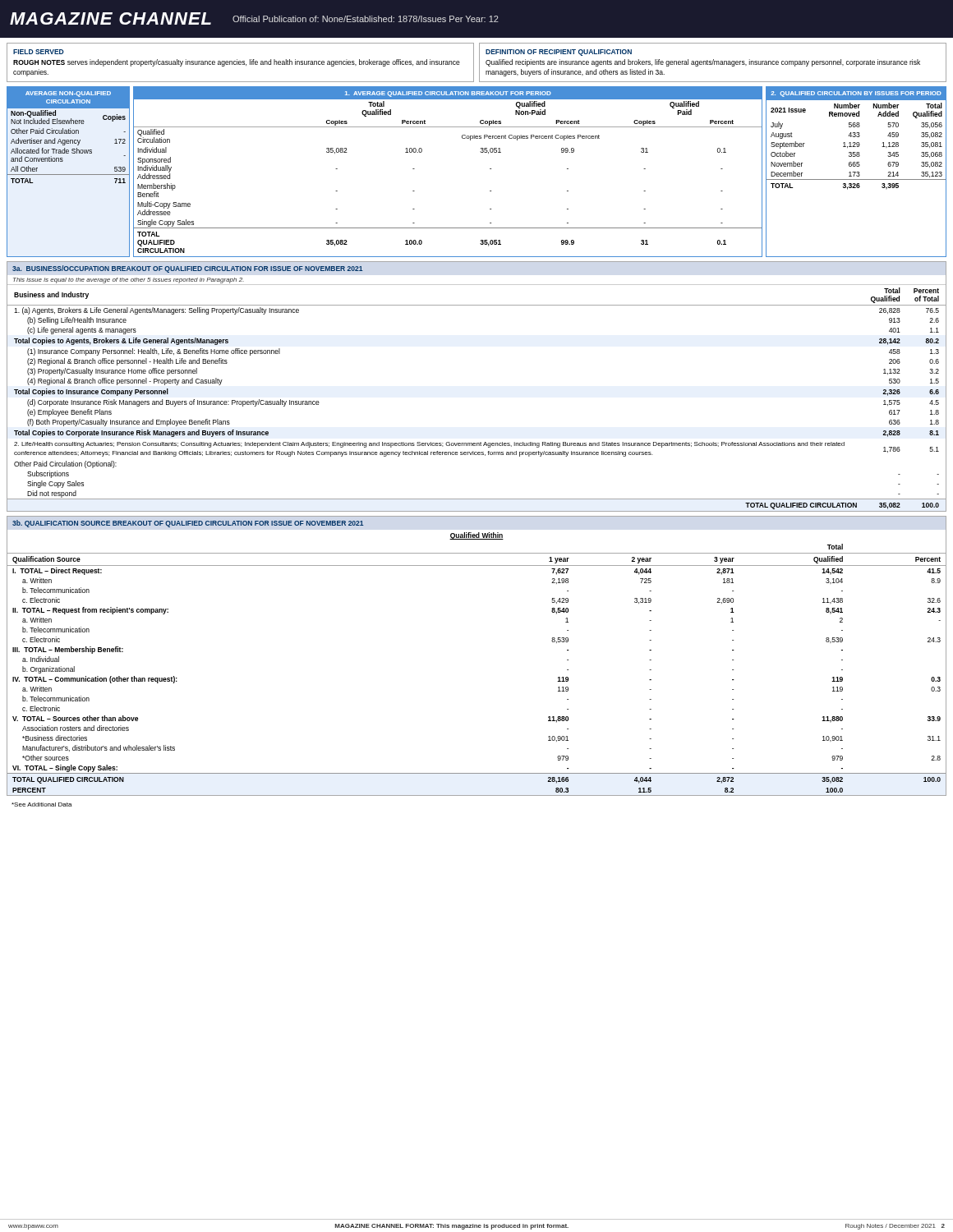The image size is (953, 1232).
Task: Select the table that reads "c. Electronic"
Action: tap(476, 656)
